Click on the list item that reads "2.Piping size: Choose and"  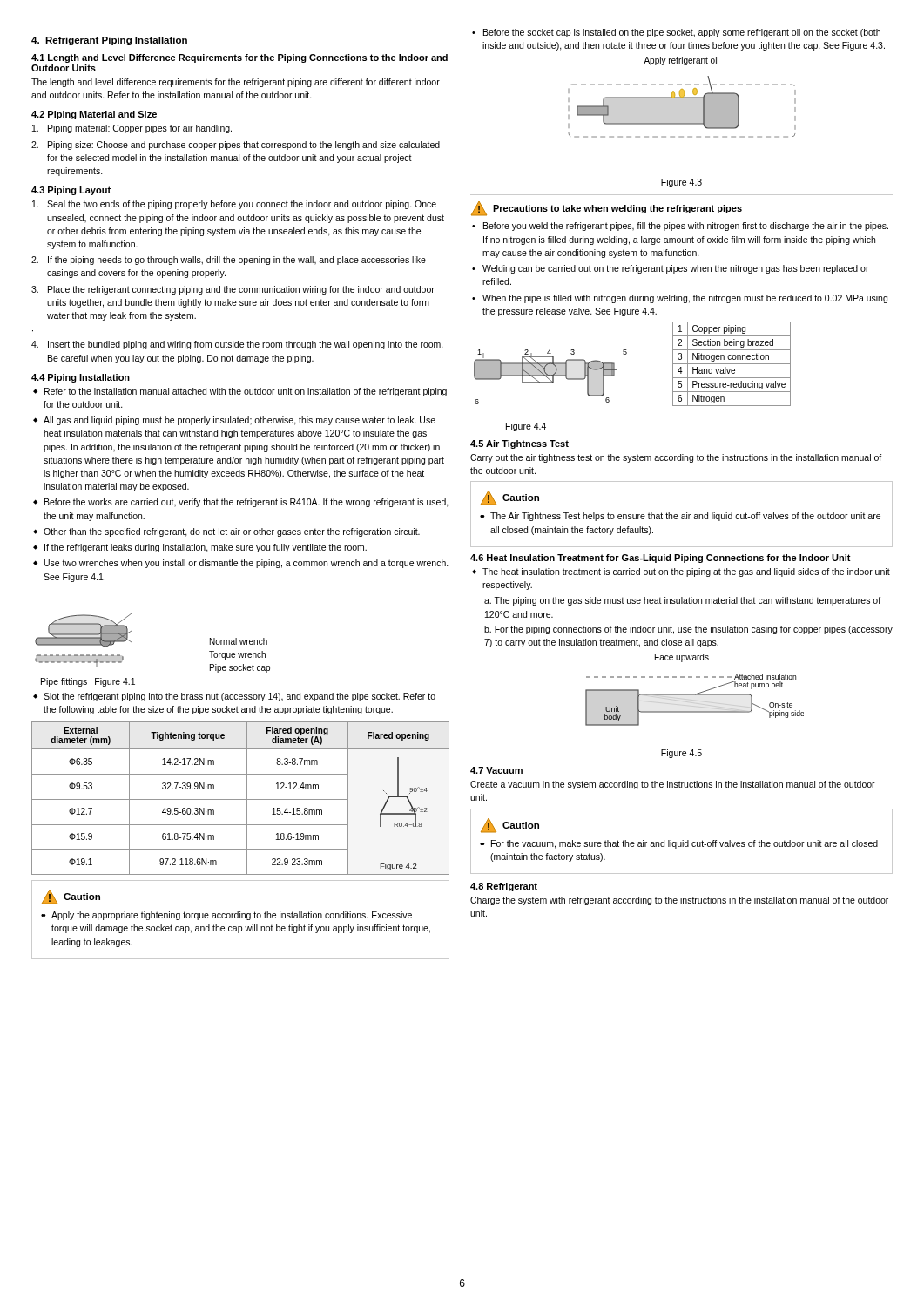pyautogui.click(x=236, y=157)
